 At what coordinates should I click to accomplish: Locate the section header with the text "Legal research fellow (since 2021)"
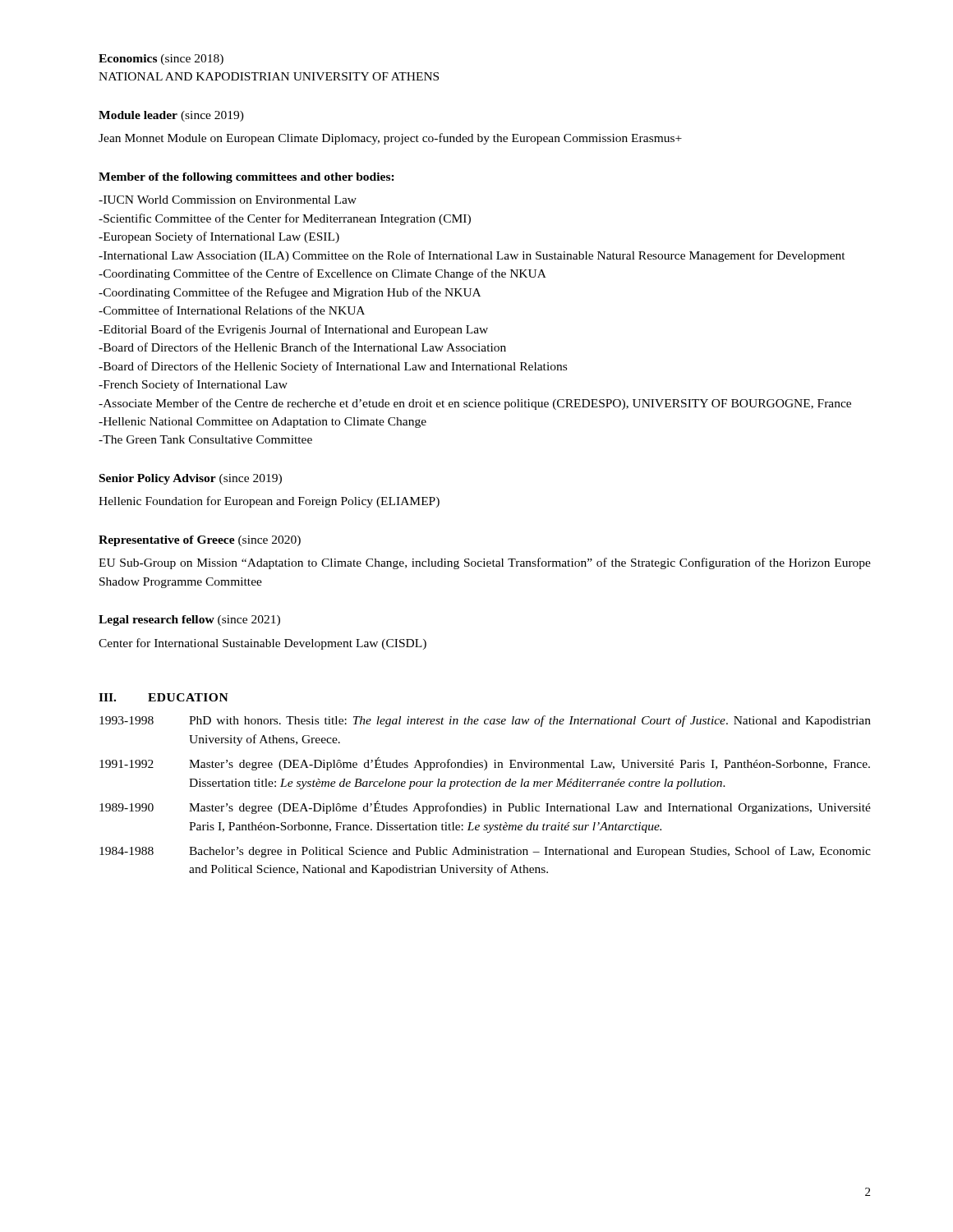[x=189, y=621]
